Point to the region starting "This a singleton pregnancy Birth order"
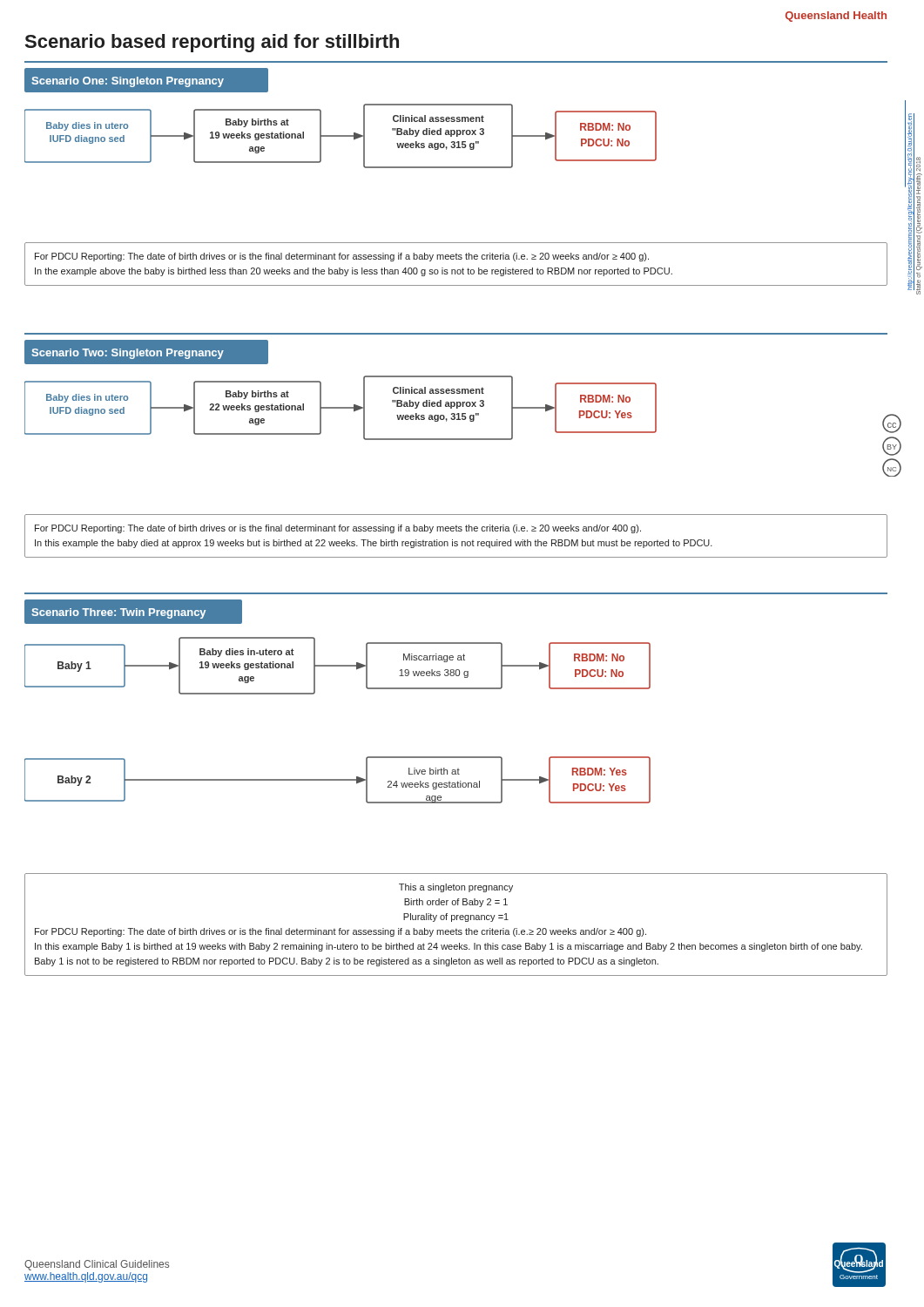The height and width of the screenshot is (1307, 924). (456, 923)
